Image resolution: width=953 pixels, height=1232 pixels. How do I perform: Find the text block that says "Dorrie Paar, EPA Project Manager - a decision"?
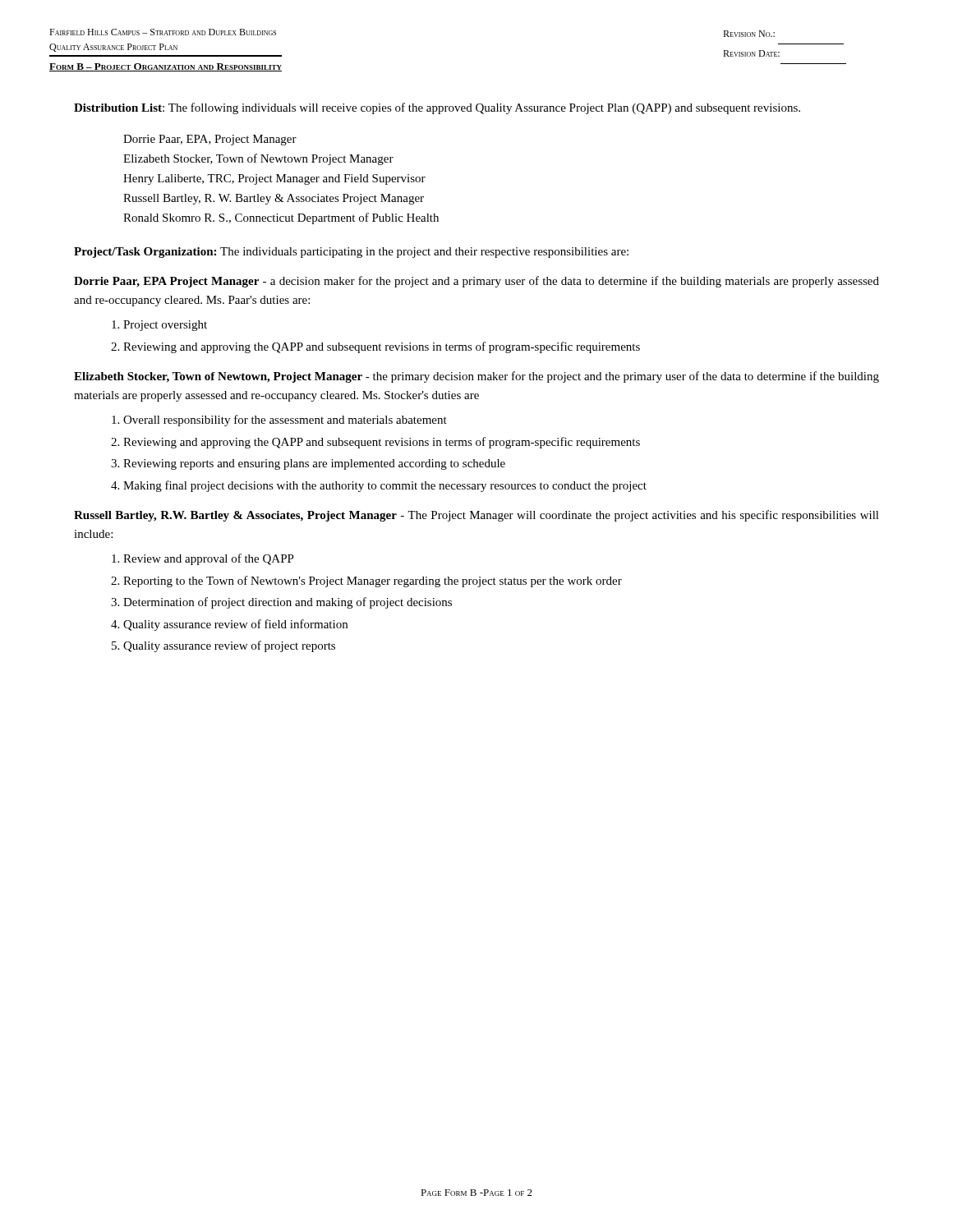476,290
